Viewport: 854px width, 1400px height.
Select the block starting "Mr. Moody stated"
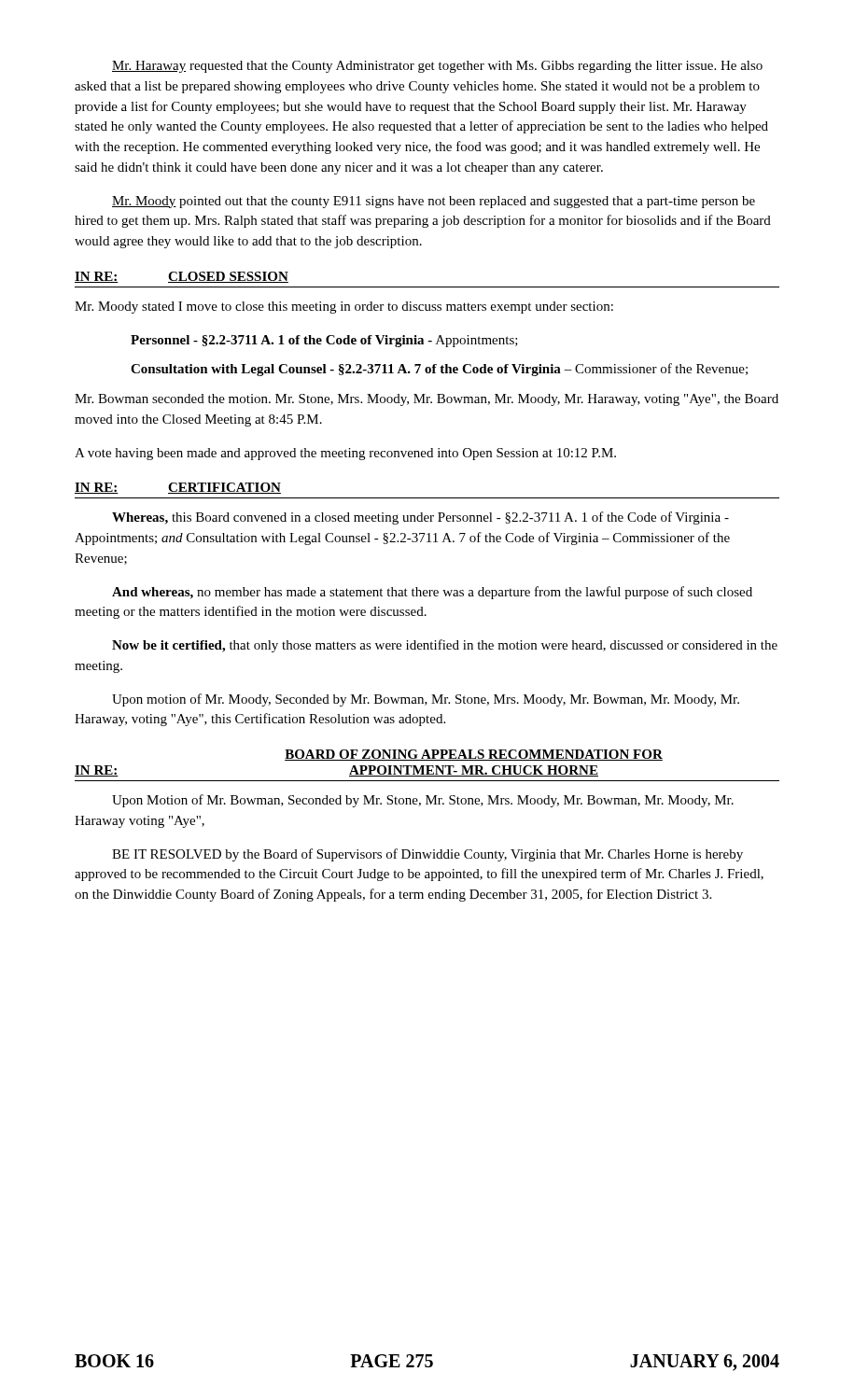[344, 306]
